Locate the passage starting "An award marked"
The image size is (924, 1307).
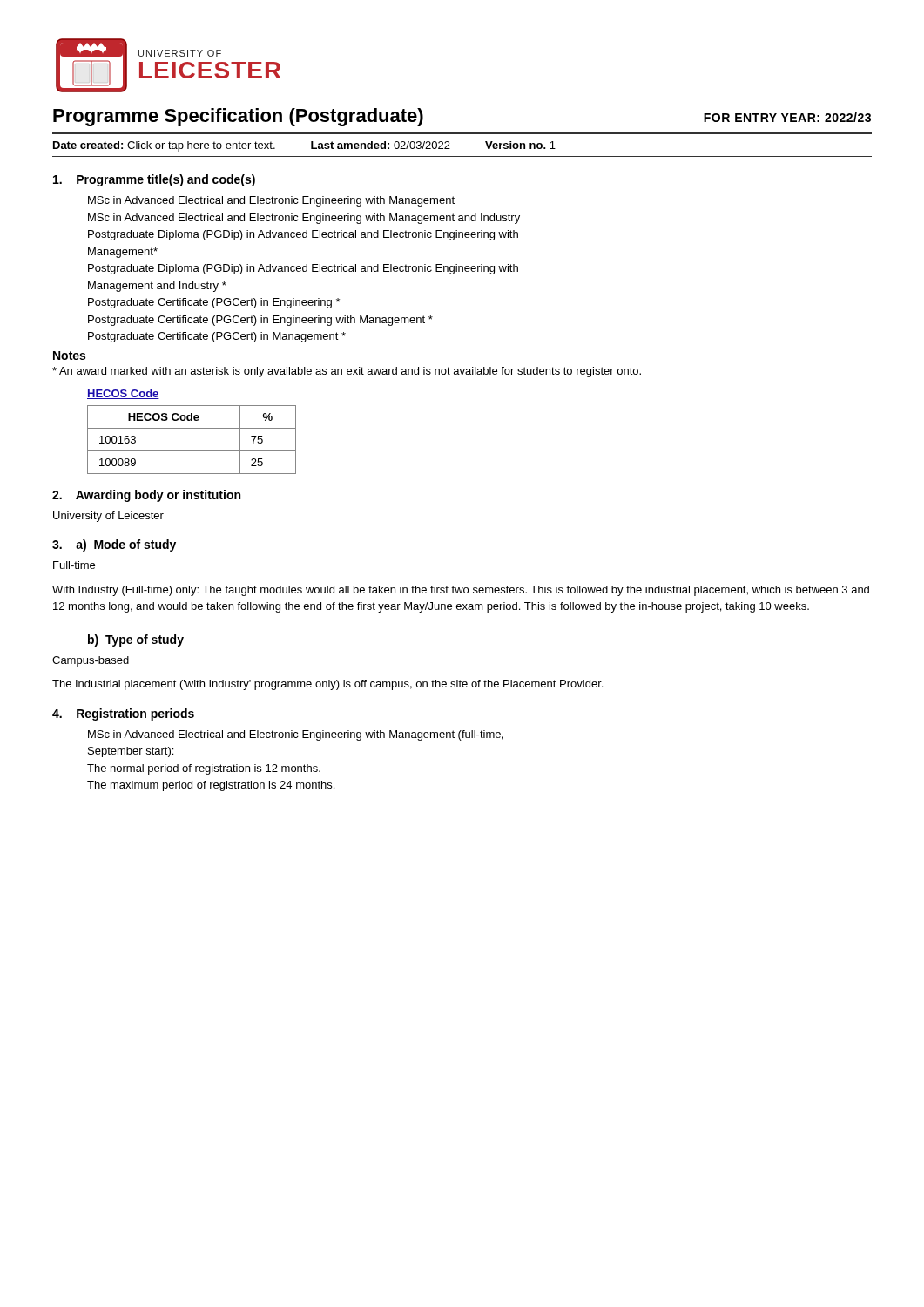(347, 370)
